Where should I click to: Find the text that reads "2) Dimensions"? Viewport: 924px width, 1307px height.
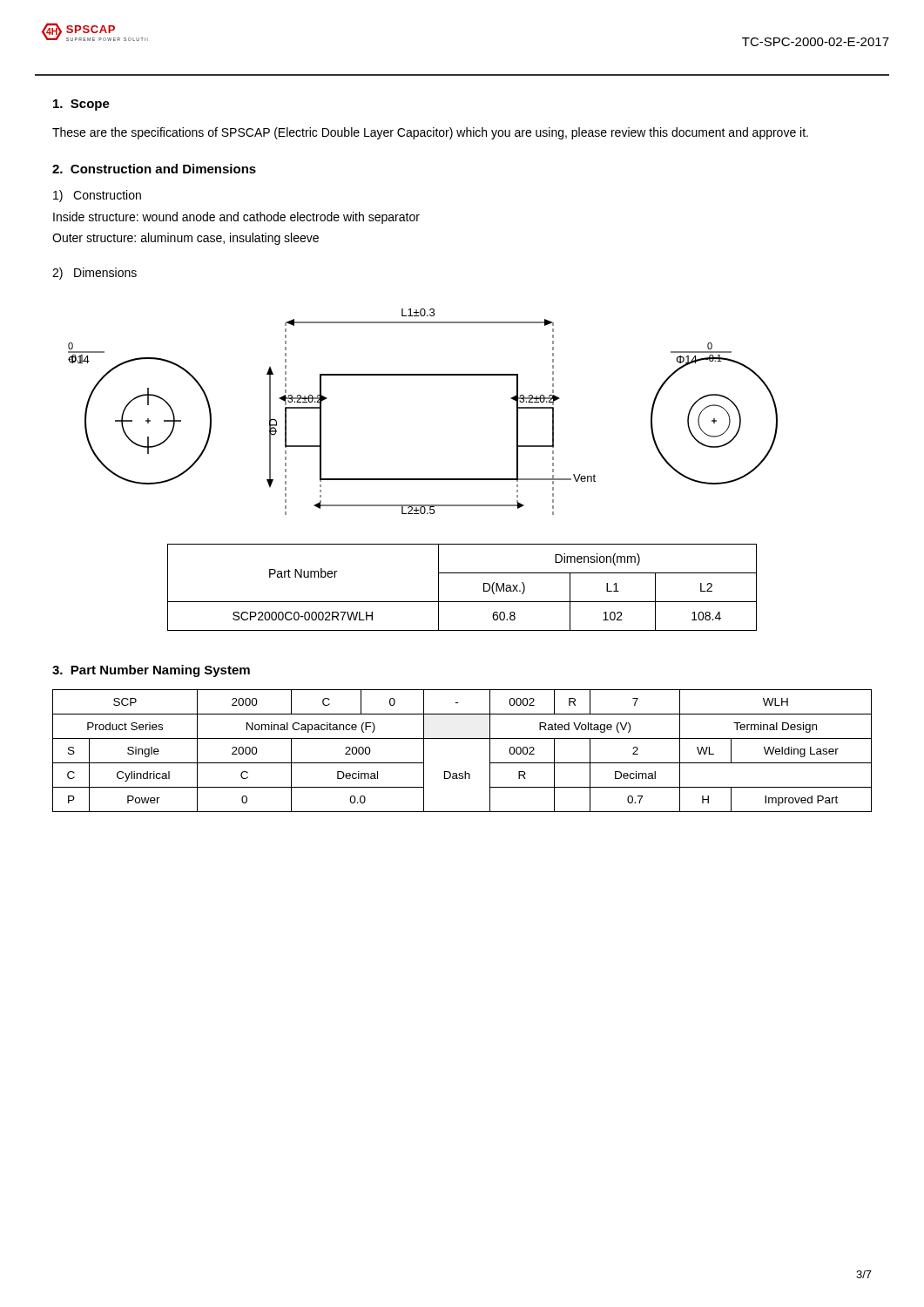(x=95, y=273)
